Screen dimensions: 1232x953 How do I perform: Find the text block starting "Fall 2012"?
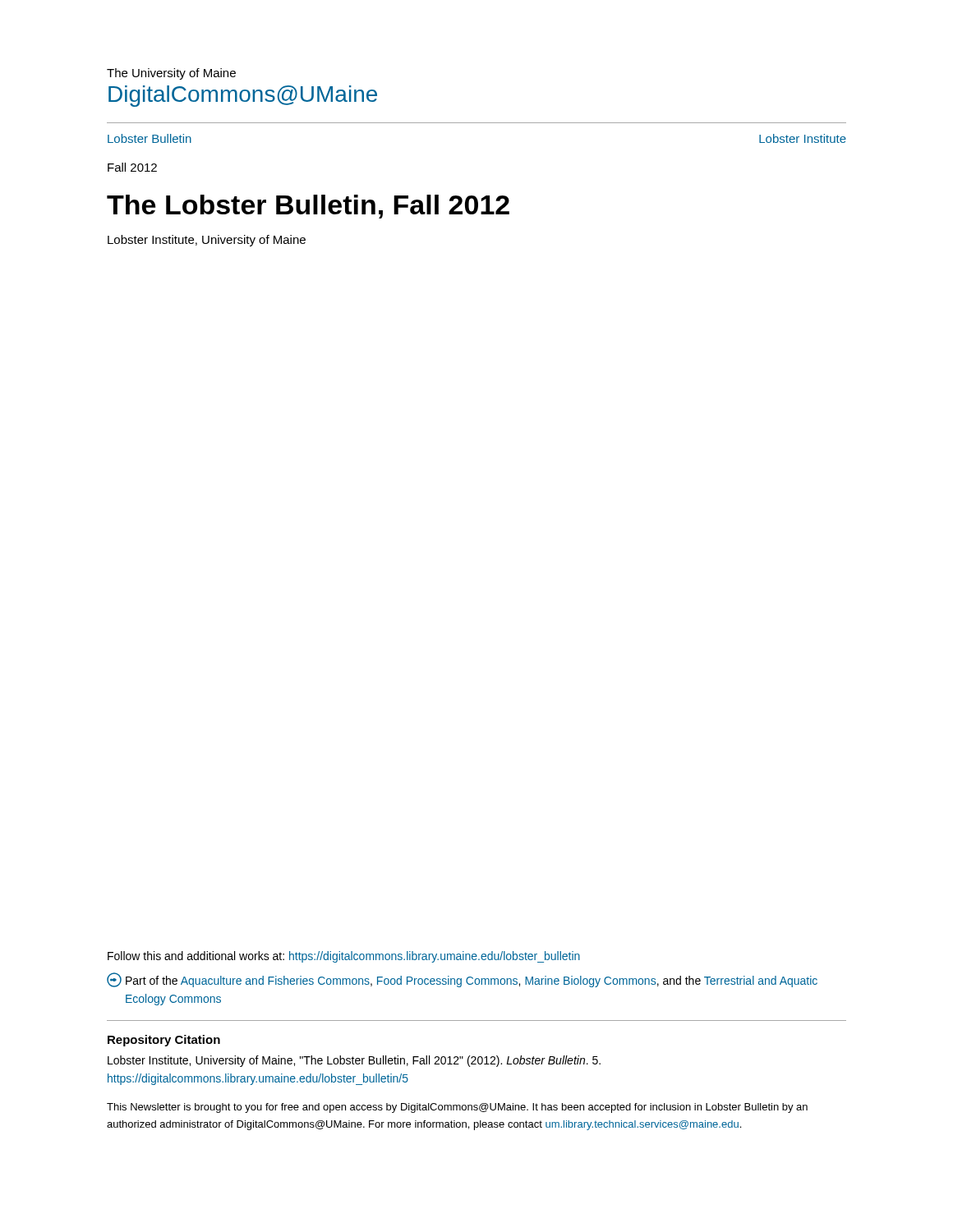[x=132, y=167]
